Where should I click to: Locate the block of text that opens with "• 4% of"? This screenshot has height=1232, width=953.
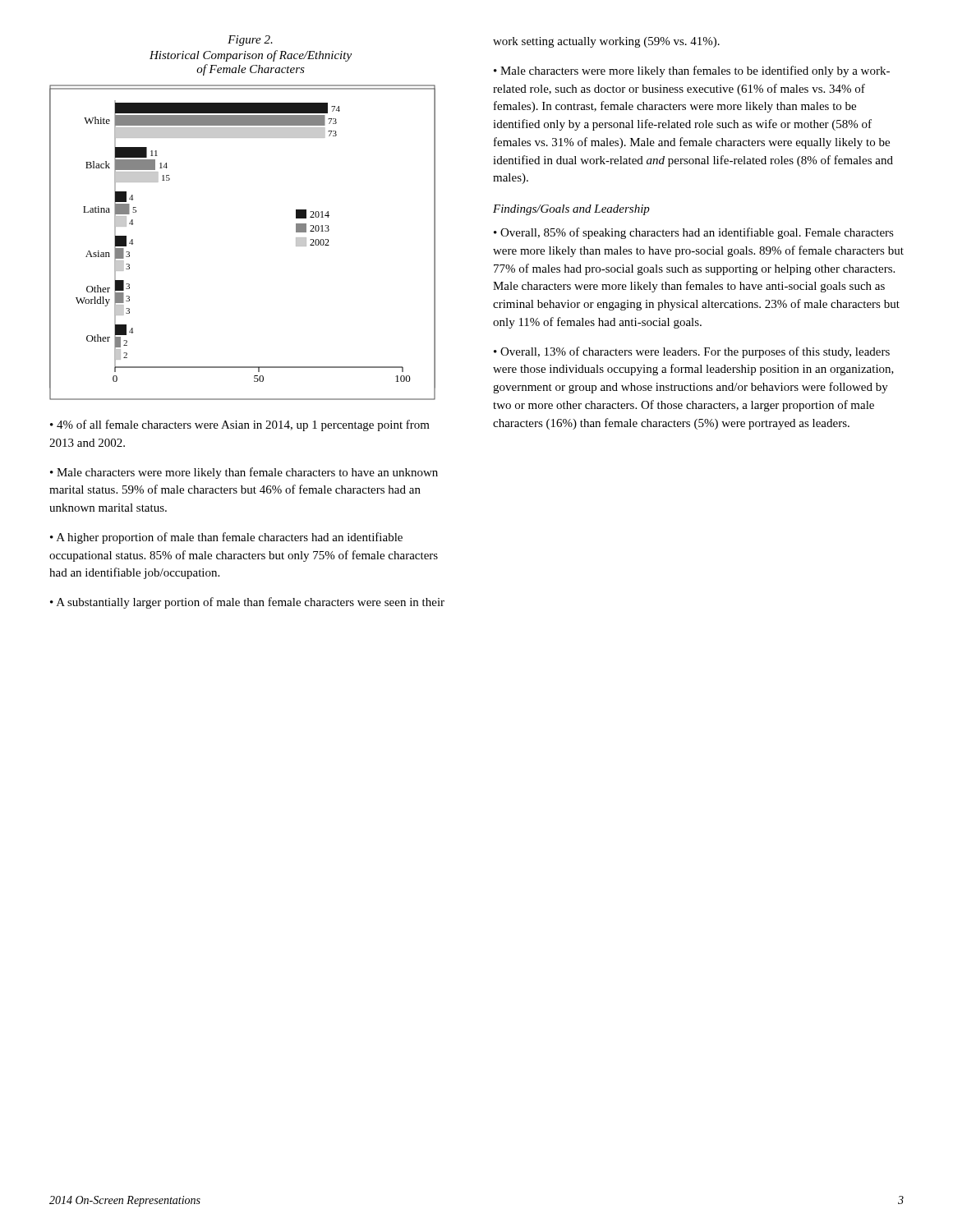click(239, 434)
